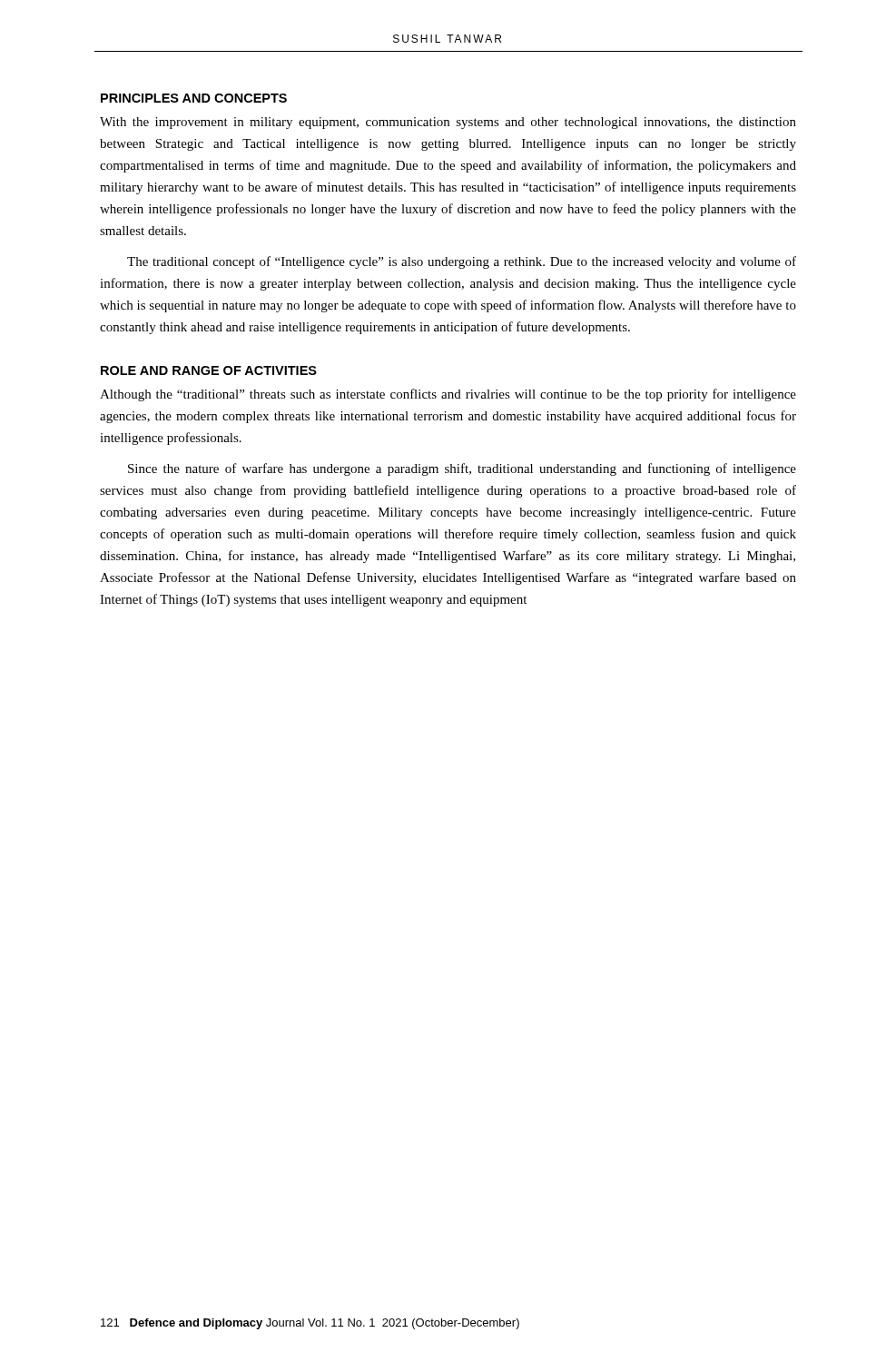Find the block on this page that starts "Since the nature of warfare has undergone a"
The width and height of the screenshot is (896, 1362).
pos(448,534)
